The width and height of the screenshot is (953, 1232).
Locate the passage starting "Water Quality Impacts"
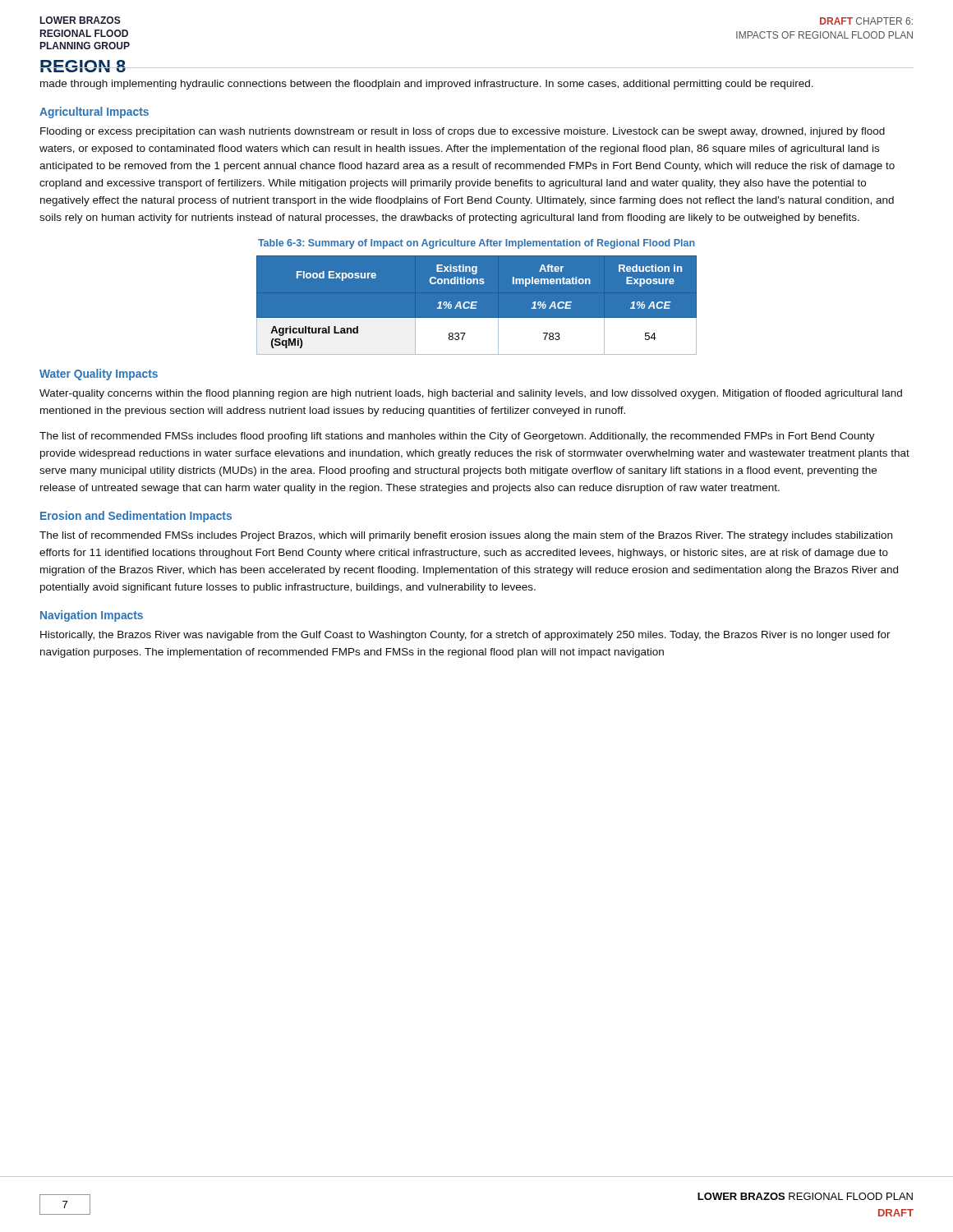click(x=99, y=375)
